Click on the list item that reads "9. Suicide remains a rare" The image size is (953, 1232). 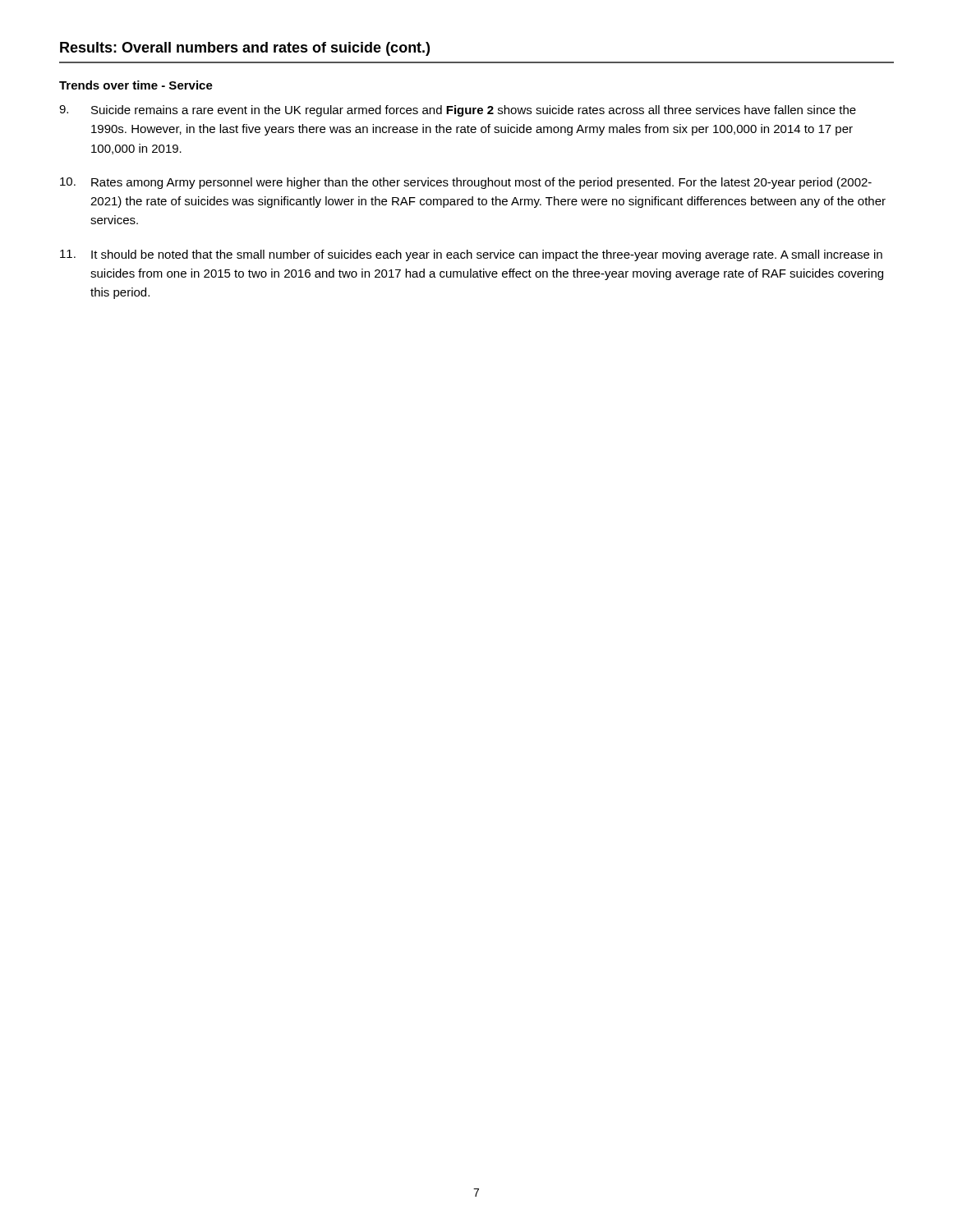pos(476,129)
